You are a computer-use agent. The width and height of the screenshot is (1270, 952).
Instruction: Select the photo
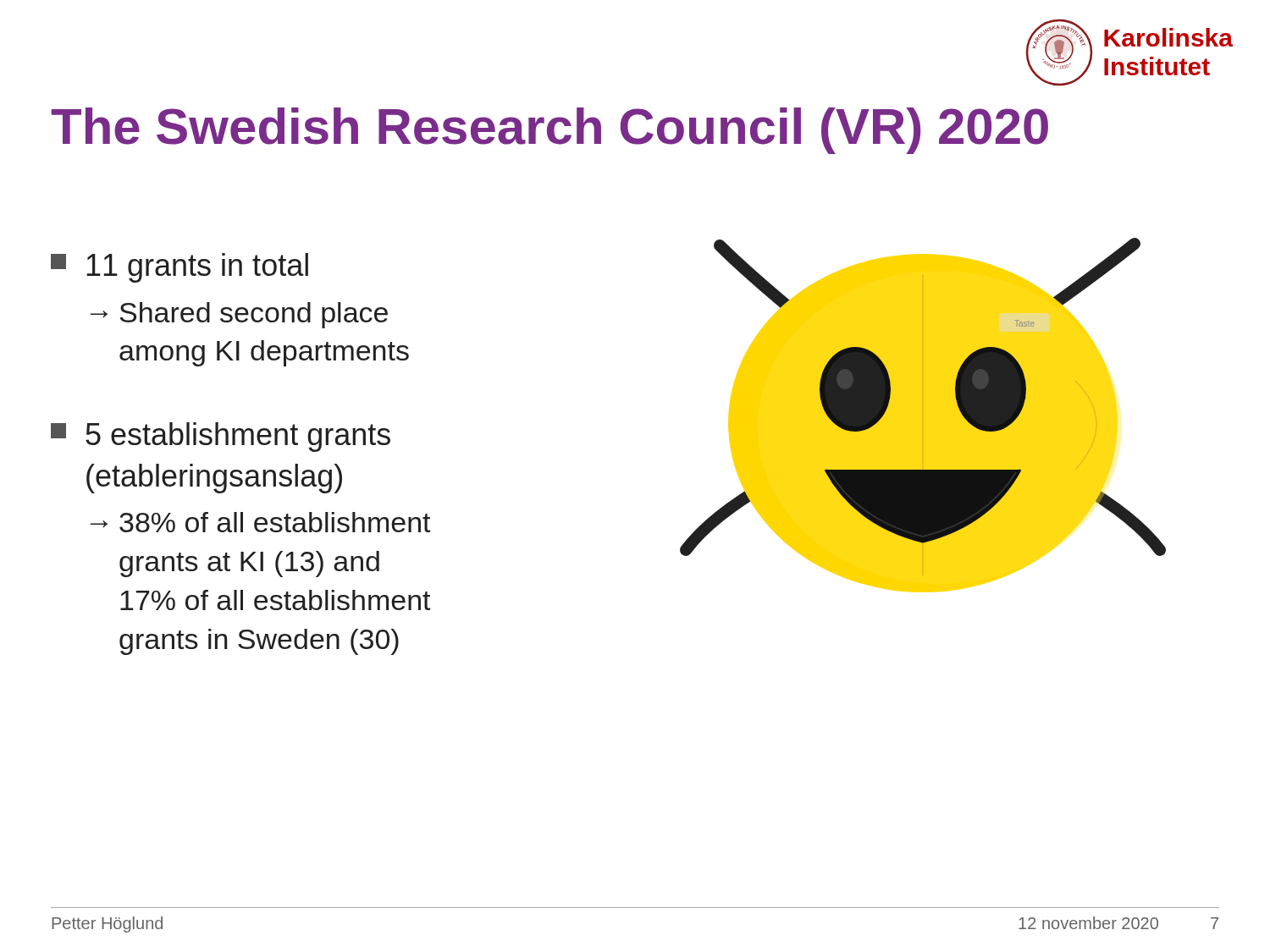pyautogui.click(x=923, y=457)
